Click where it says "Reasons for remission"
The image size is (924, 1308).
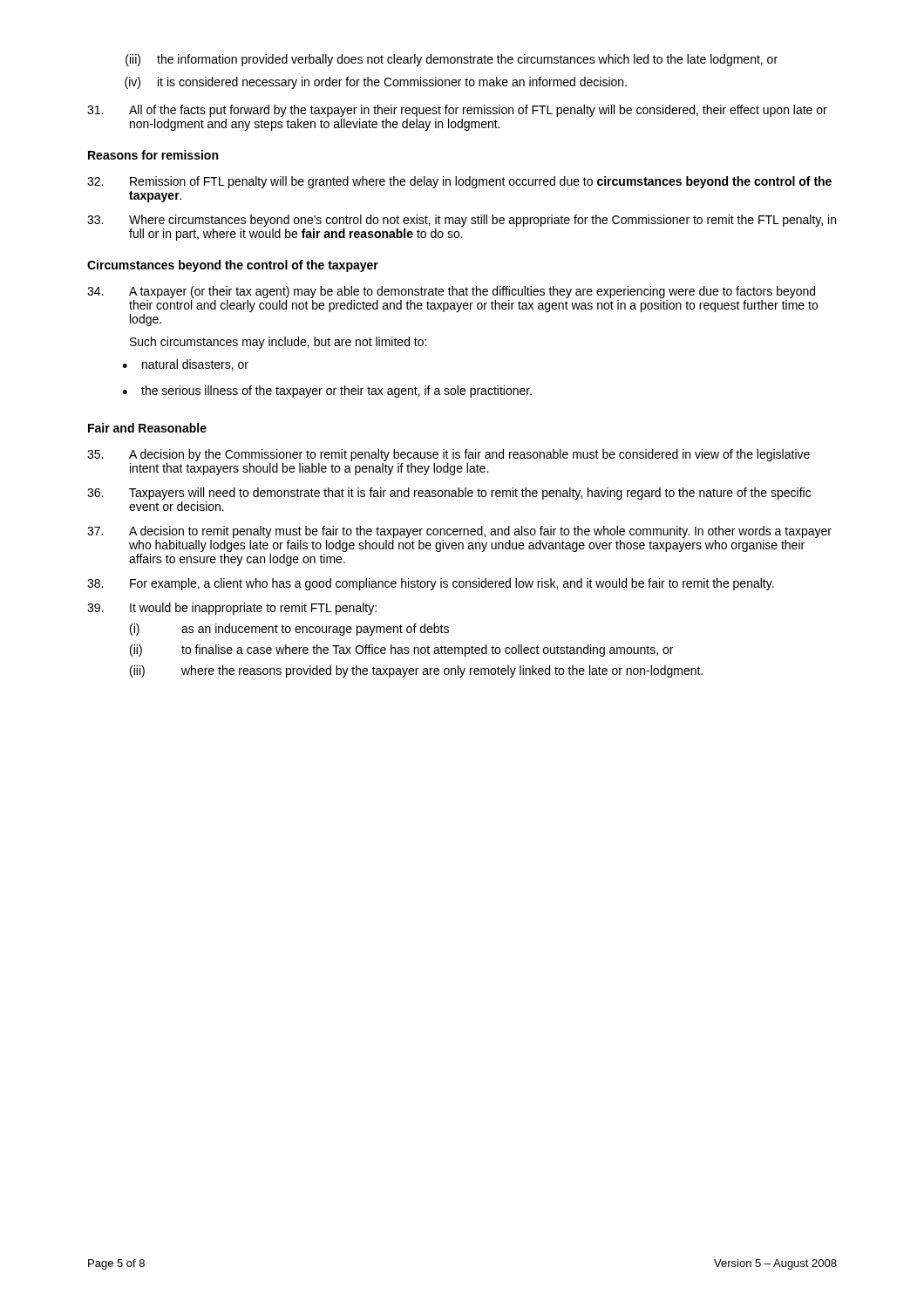tap(153, 155)
